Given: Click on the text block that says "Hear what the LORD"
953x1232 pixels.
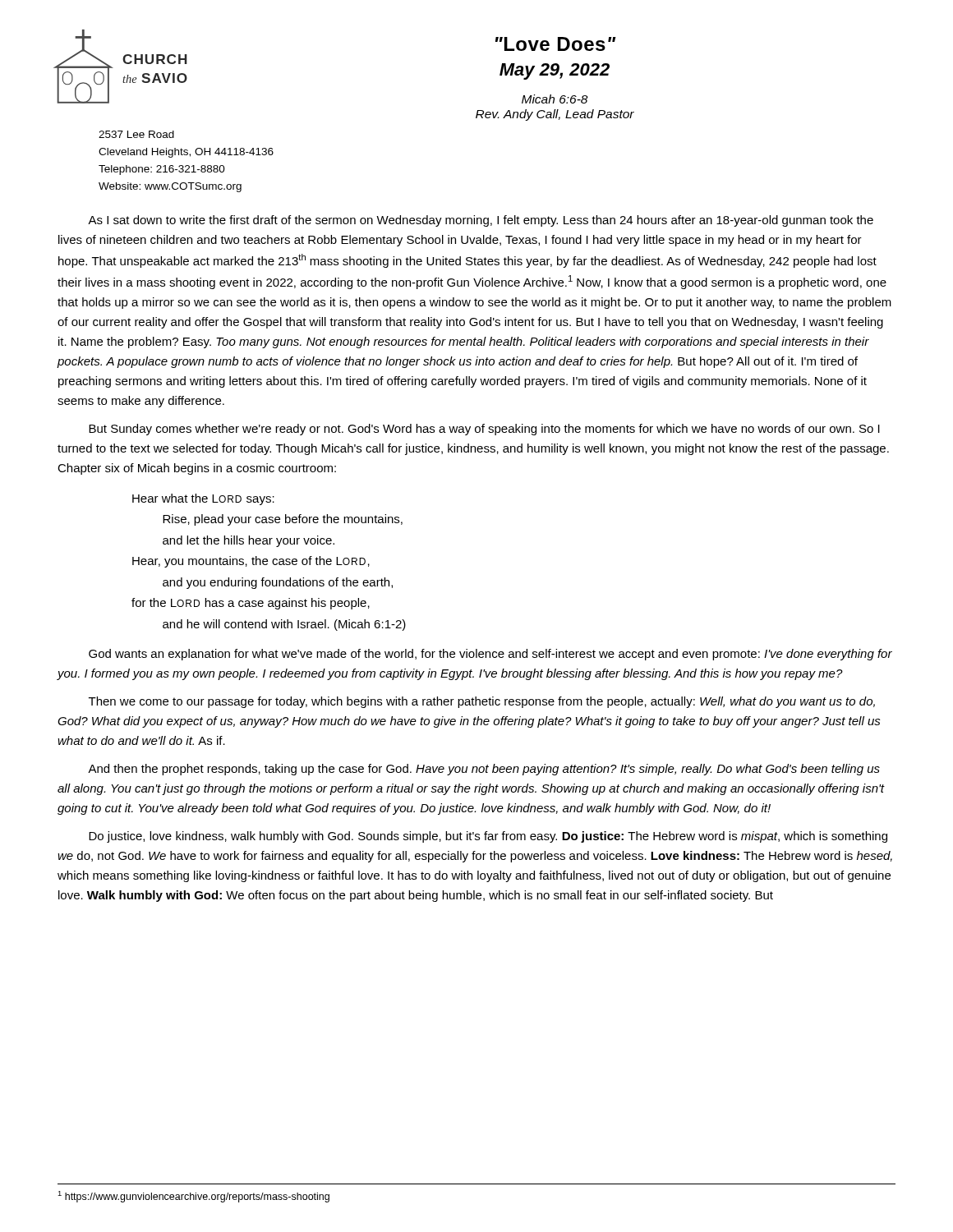Looking at the screenshot, I should click(x=203, y=499).
